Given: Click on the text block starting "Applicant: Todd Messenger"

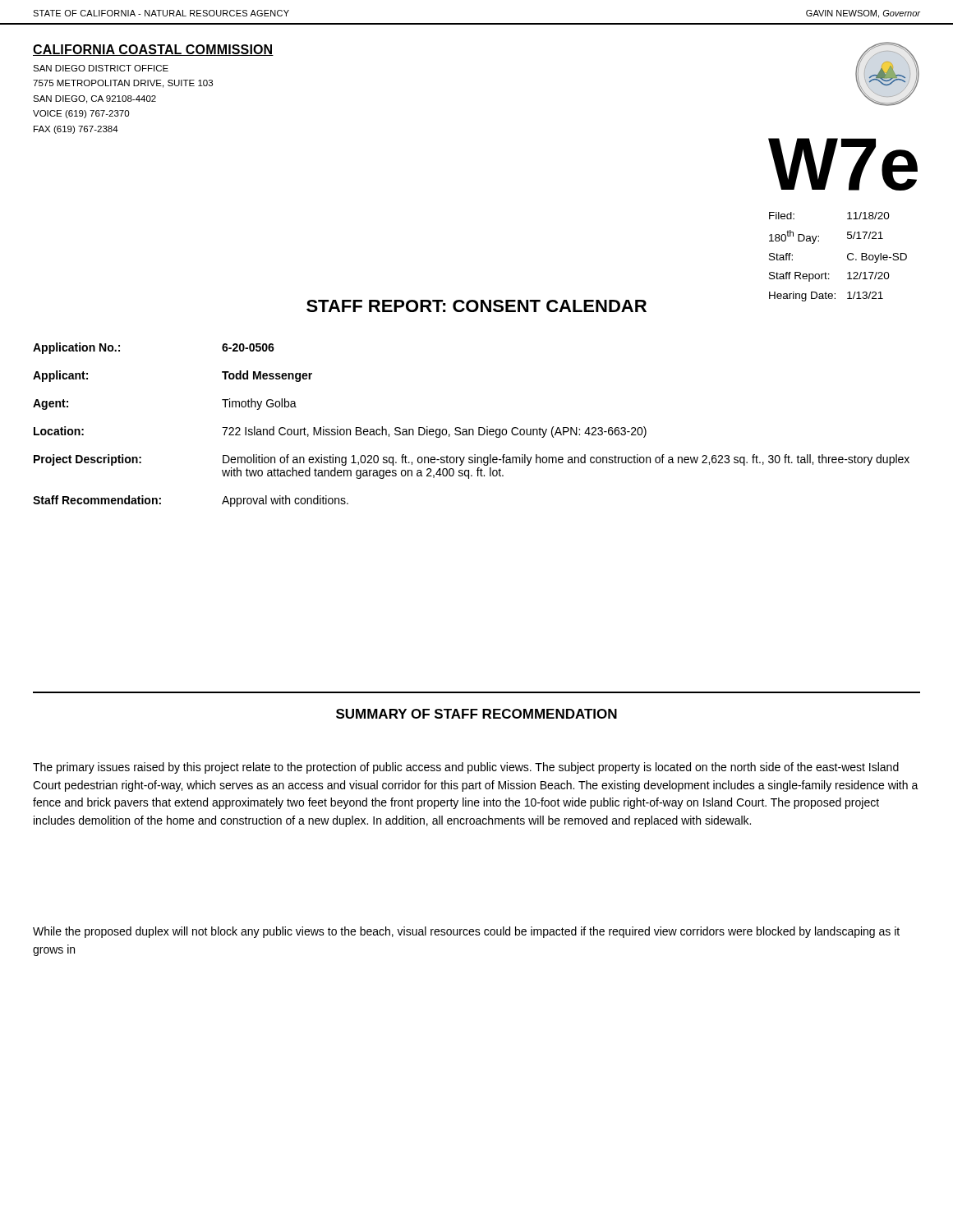Looking at the screenshot, I should 60,376.
